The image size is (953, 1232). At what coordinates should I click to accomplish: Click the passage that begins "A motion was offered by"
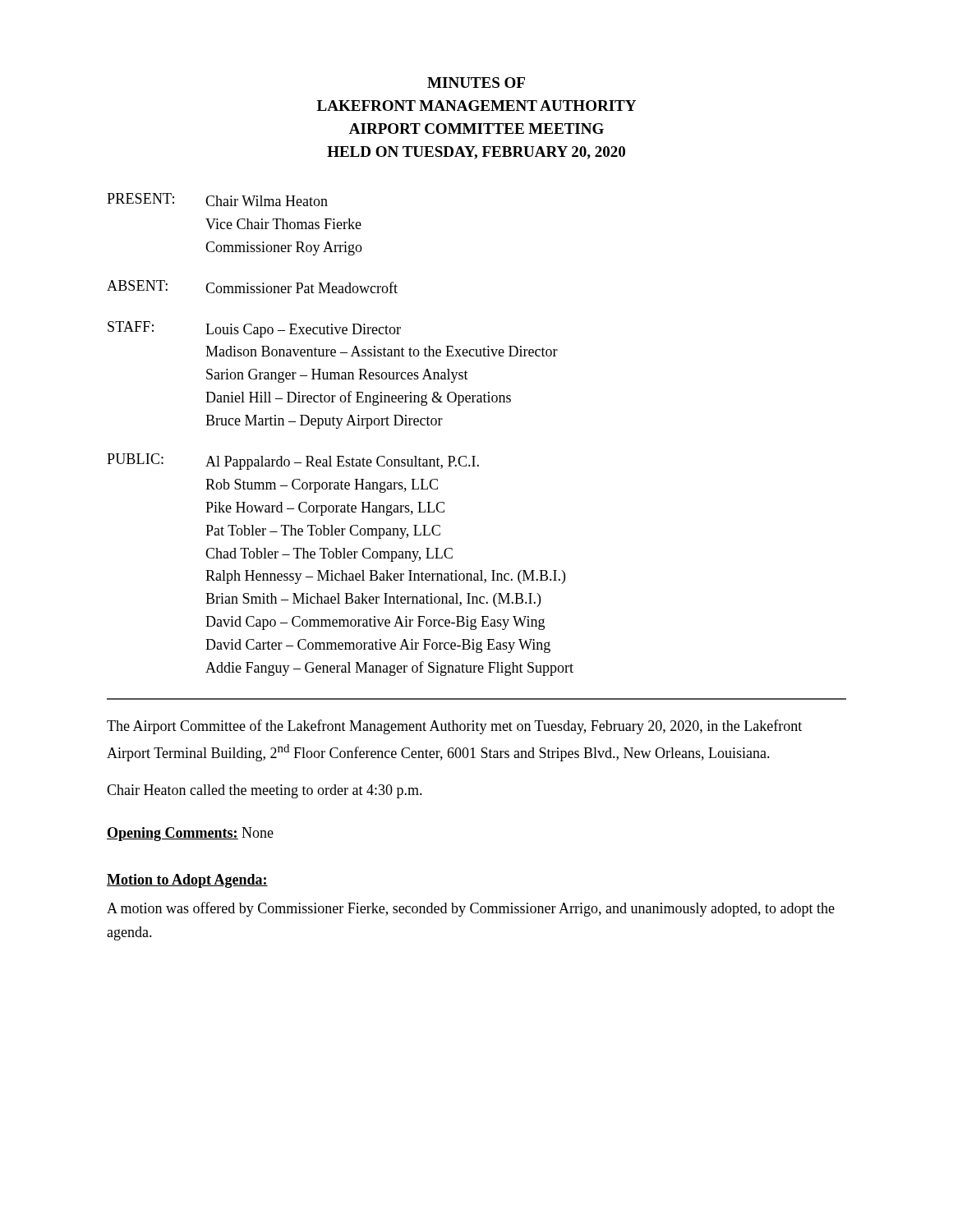click(x=471, y=920)
